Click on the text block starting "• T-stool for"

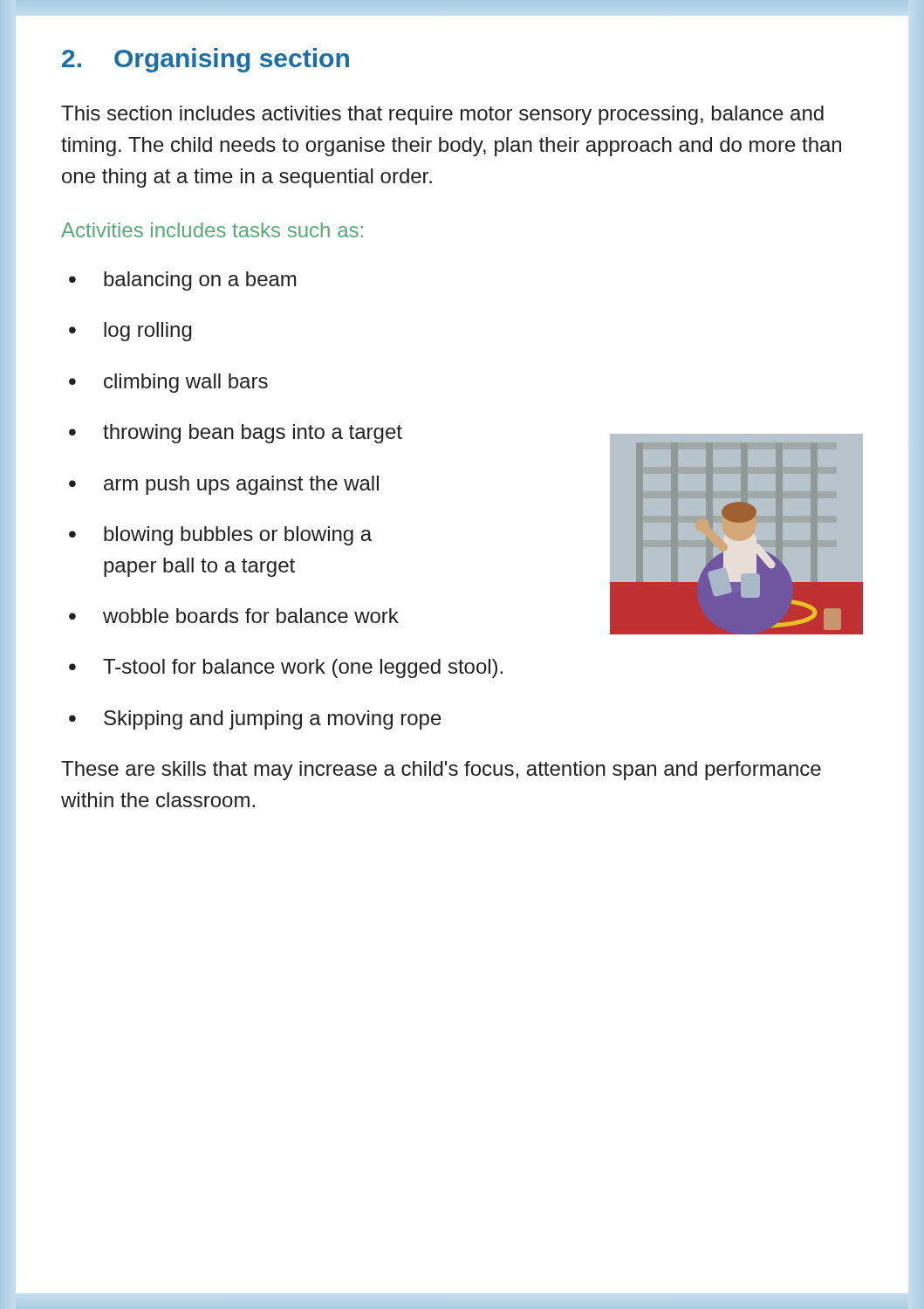462,667
